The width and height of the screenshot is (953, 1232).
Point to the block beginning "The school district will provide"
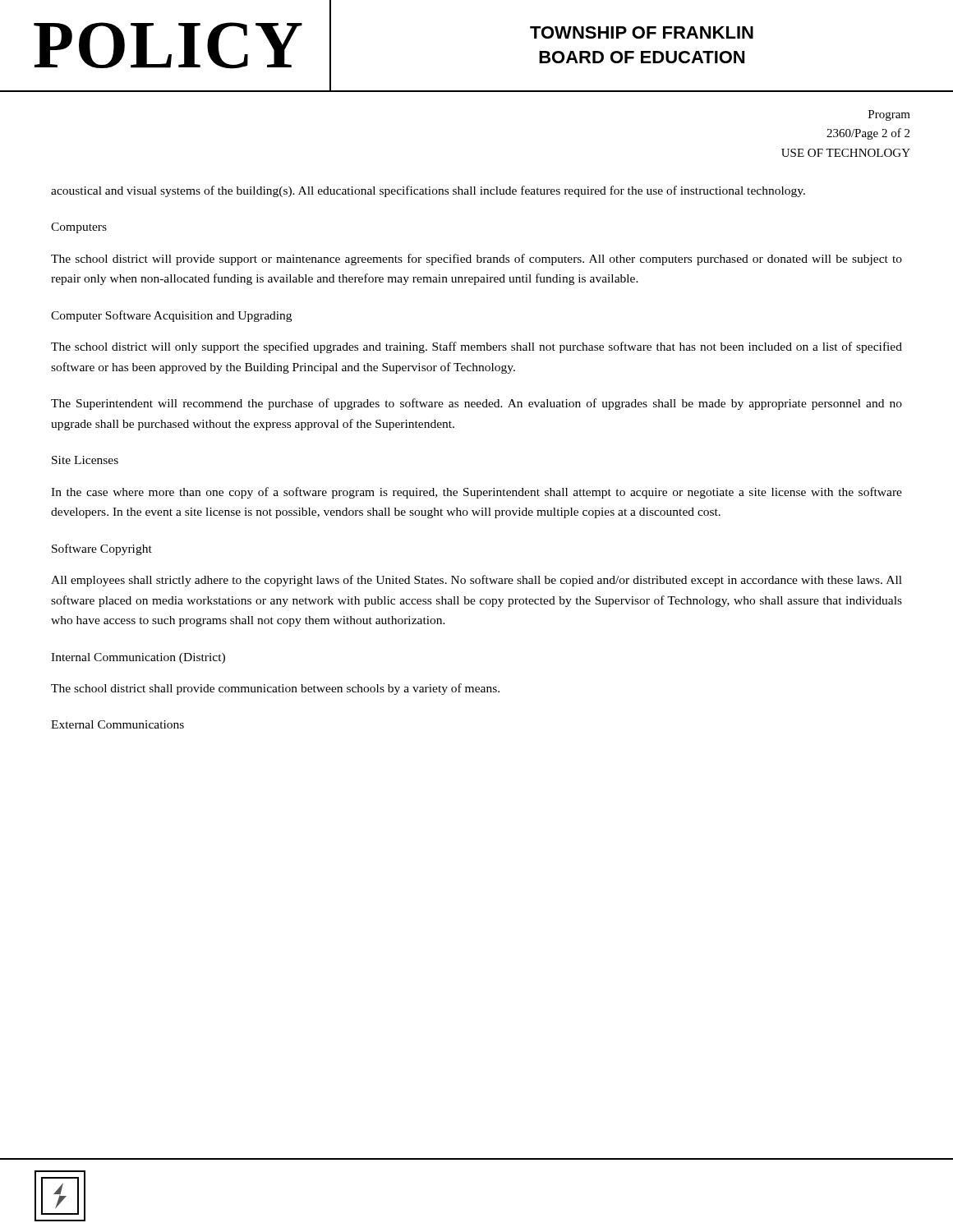click(x=476, y=269)
